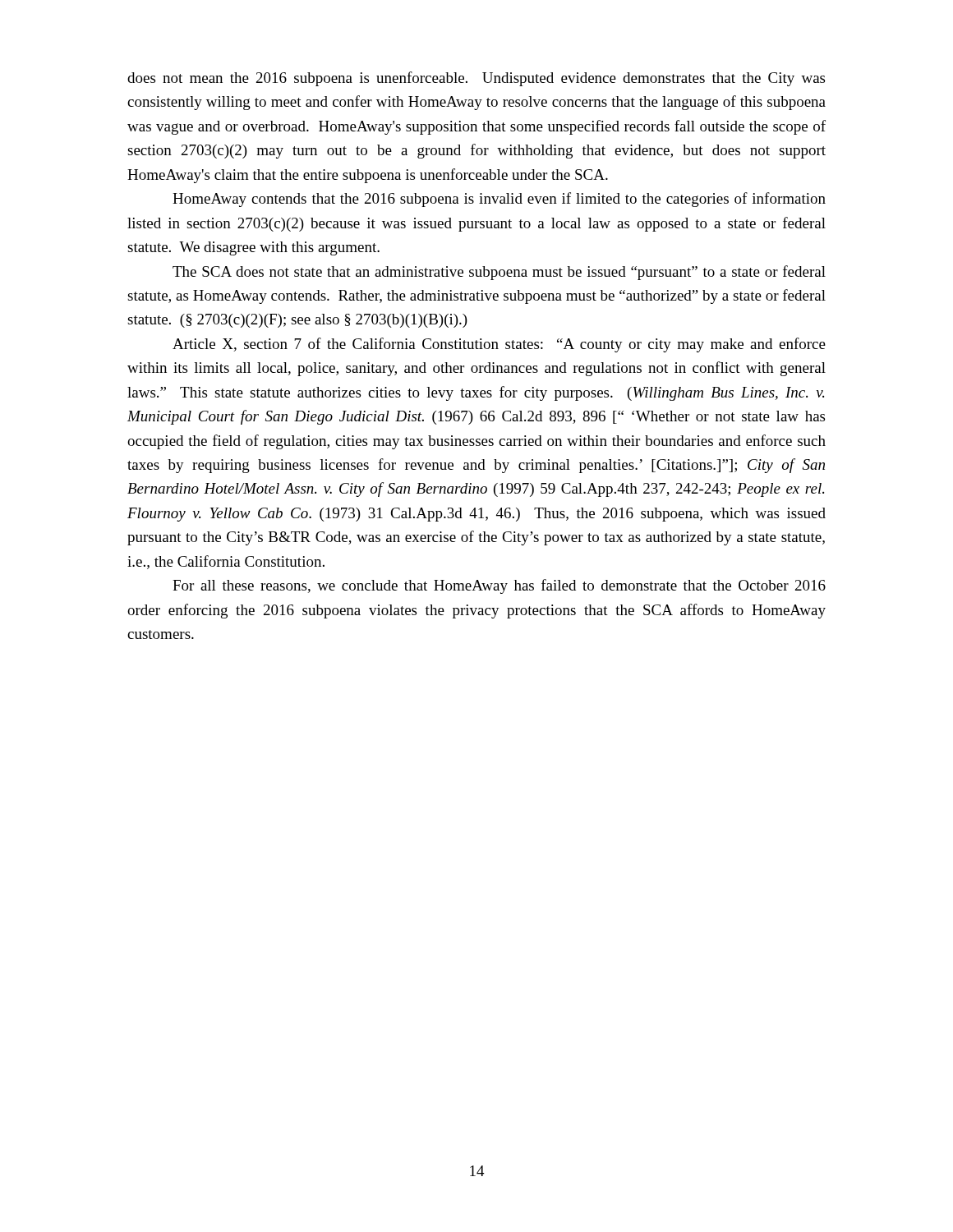953x1232 pixels.
Task: Click on the text block that says "HomeAway contends that"
Action: coord(476,223)
